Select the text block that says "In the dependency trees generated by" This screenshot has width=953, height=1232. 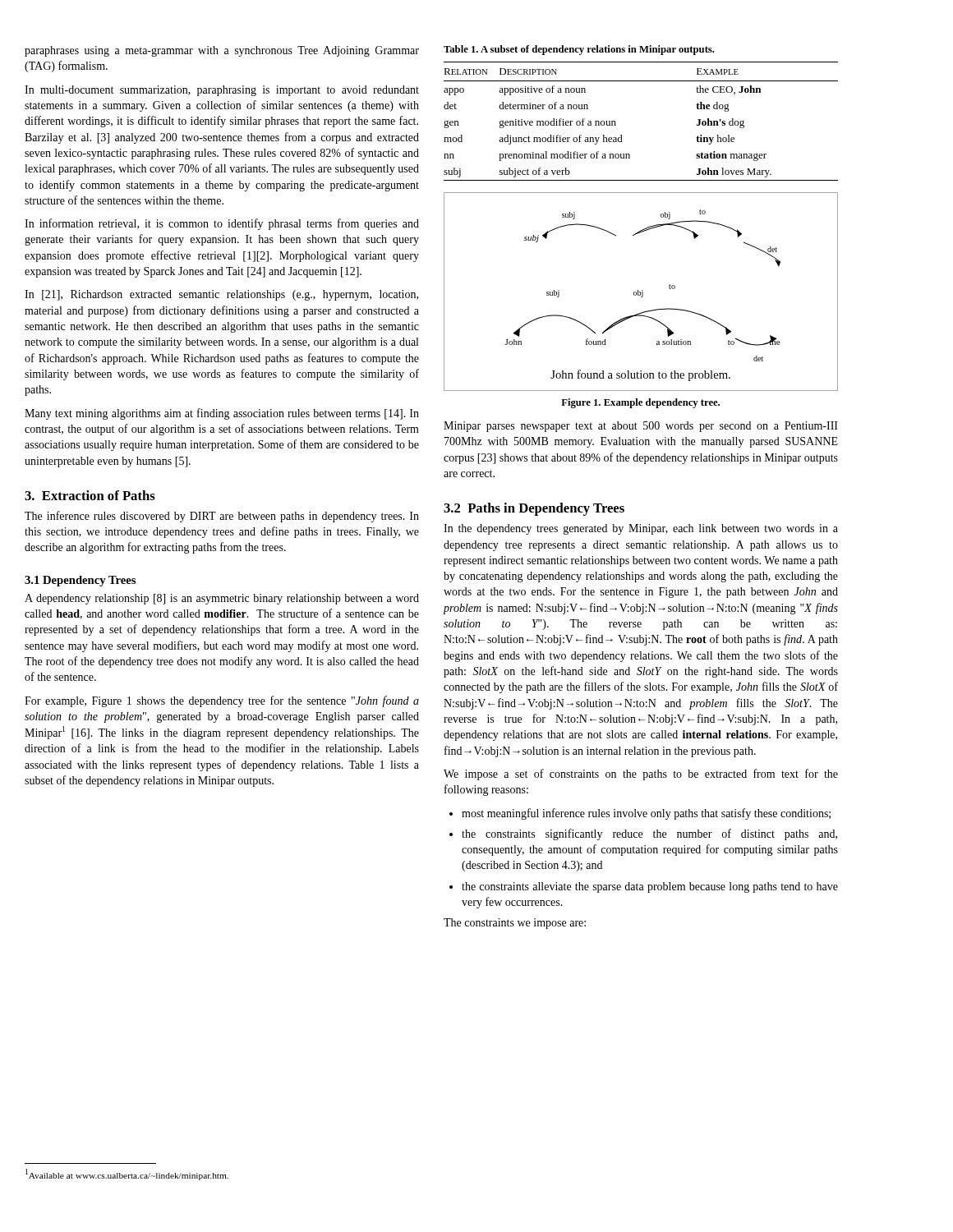tap(641, 640)
